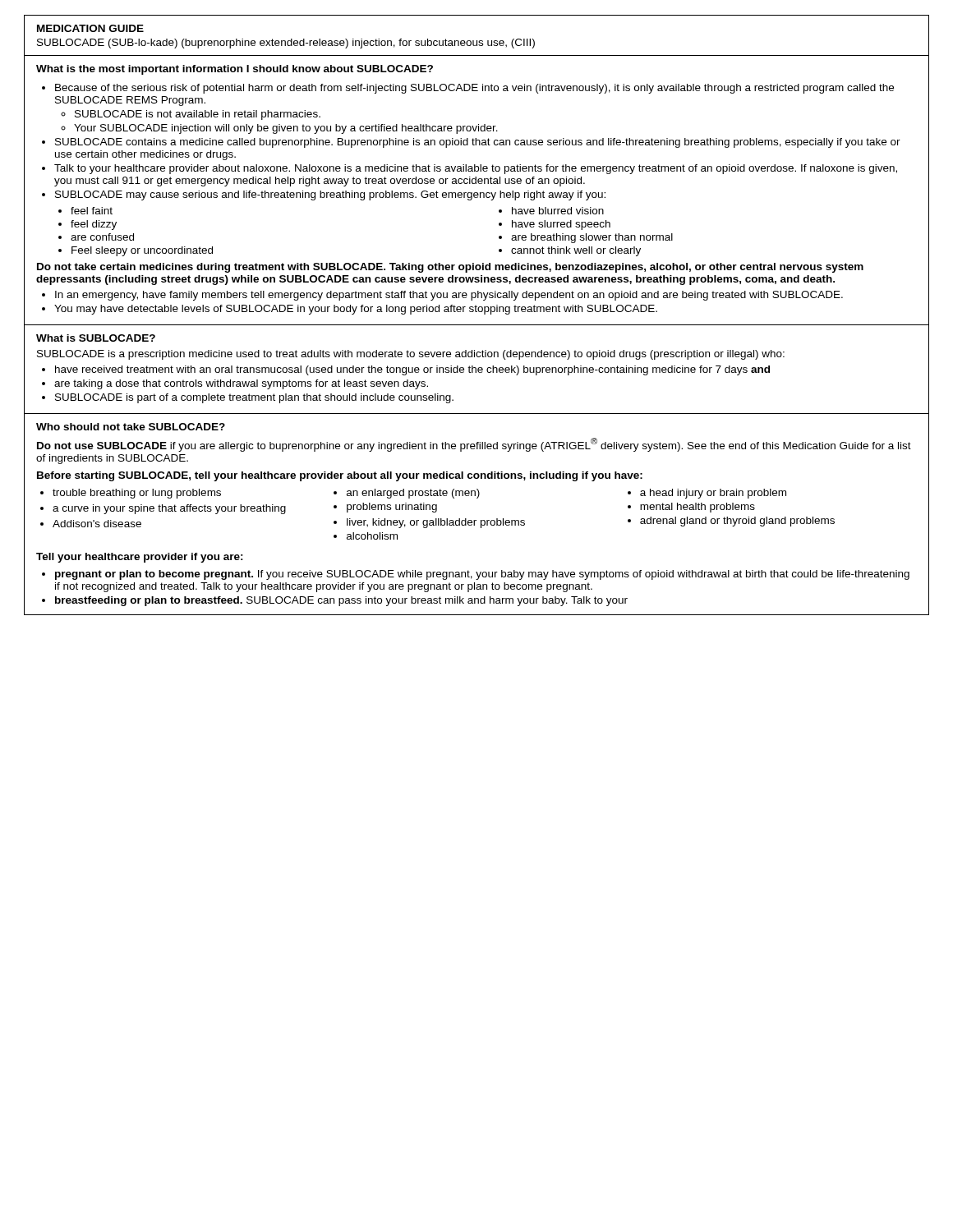
Task: Click the passage that begins "SUBLOCADE is part of"
Action: click(x=254, y=397)
